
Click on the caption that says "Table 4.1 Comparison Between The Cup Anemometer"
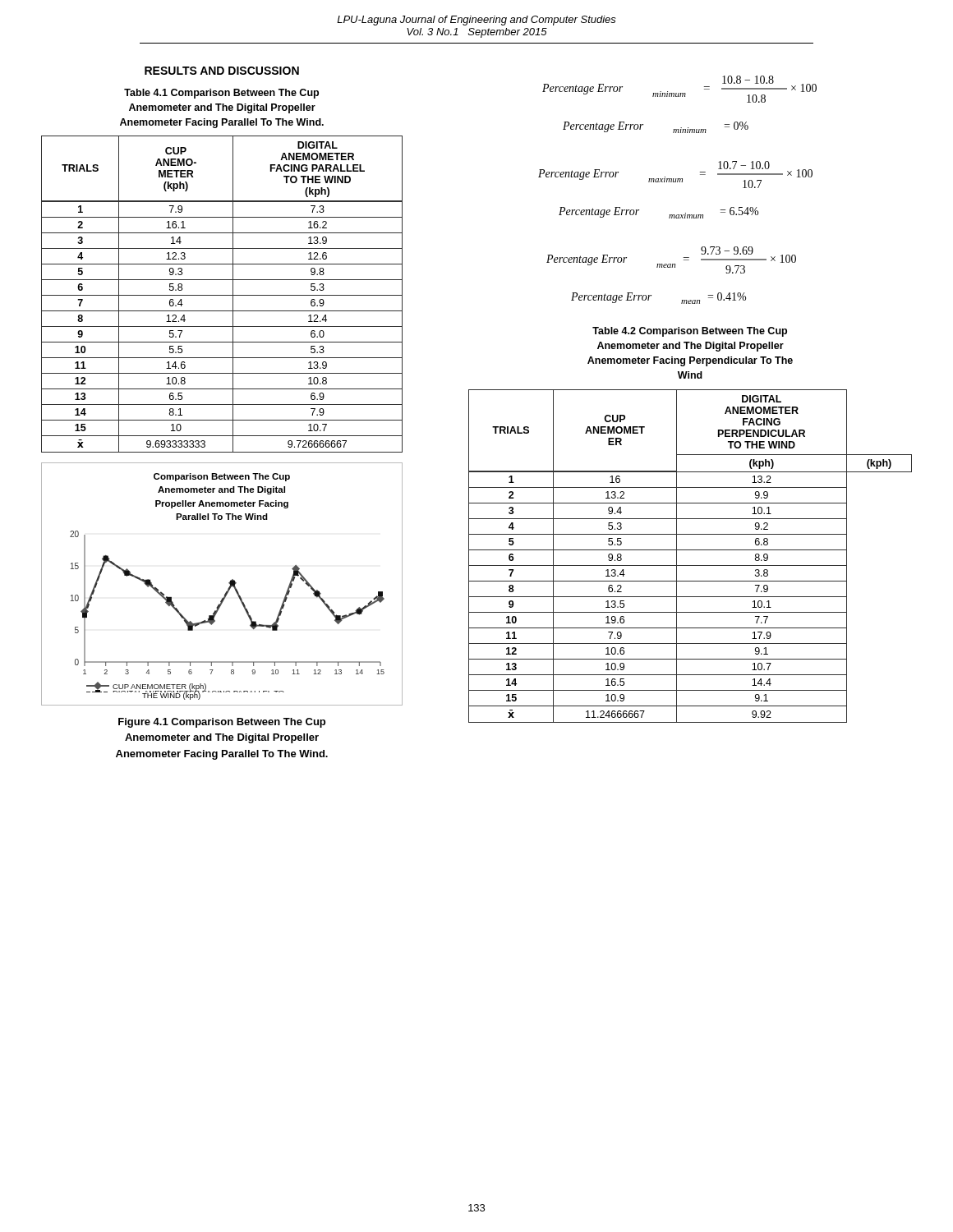[x=222, y=108]
